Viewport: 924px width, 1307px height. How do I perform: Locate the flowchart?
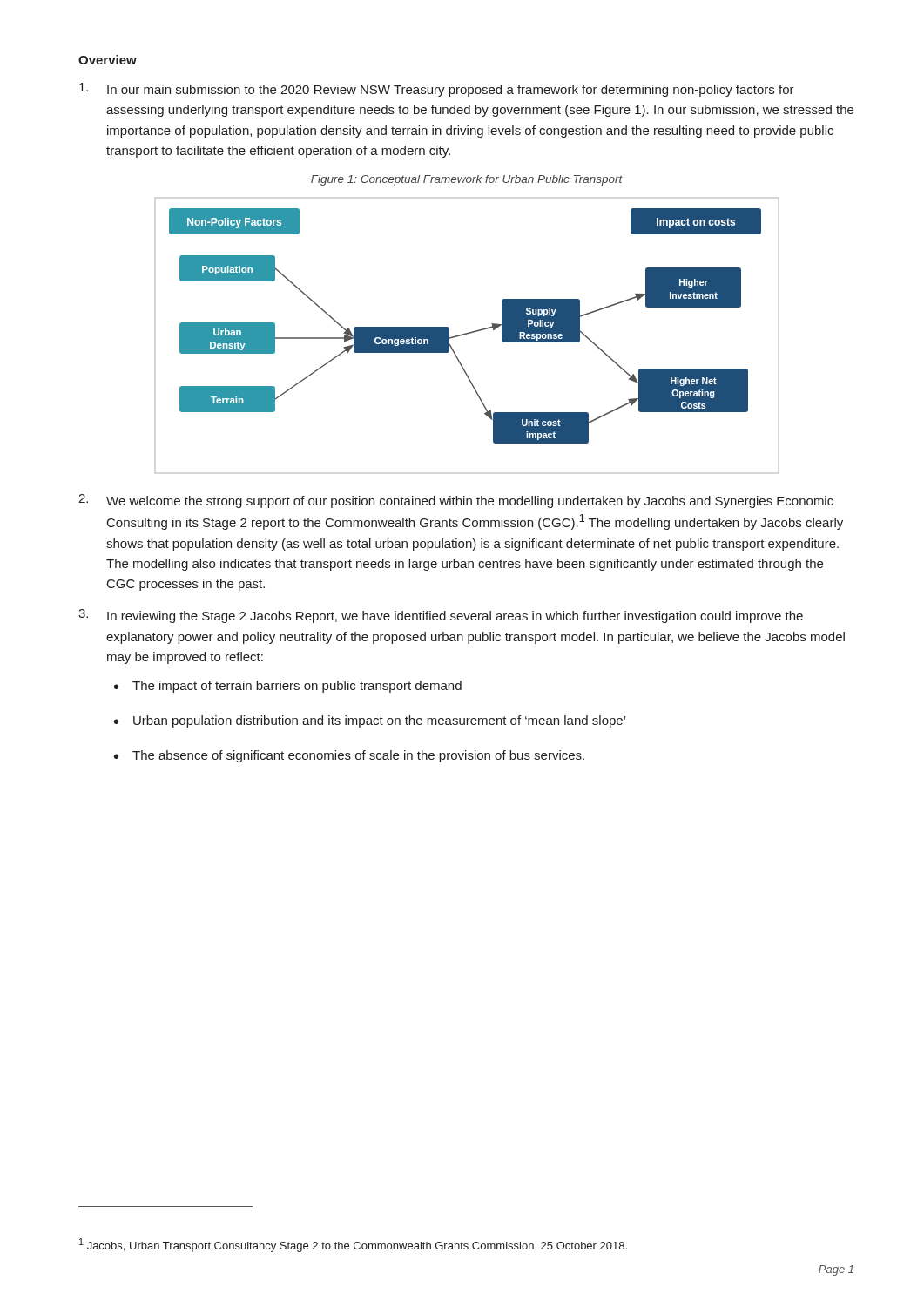[x=466, y=335]
